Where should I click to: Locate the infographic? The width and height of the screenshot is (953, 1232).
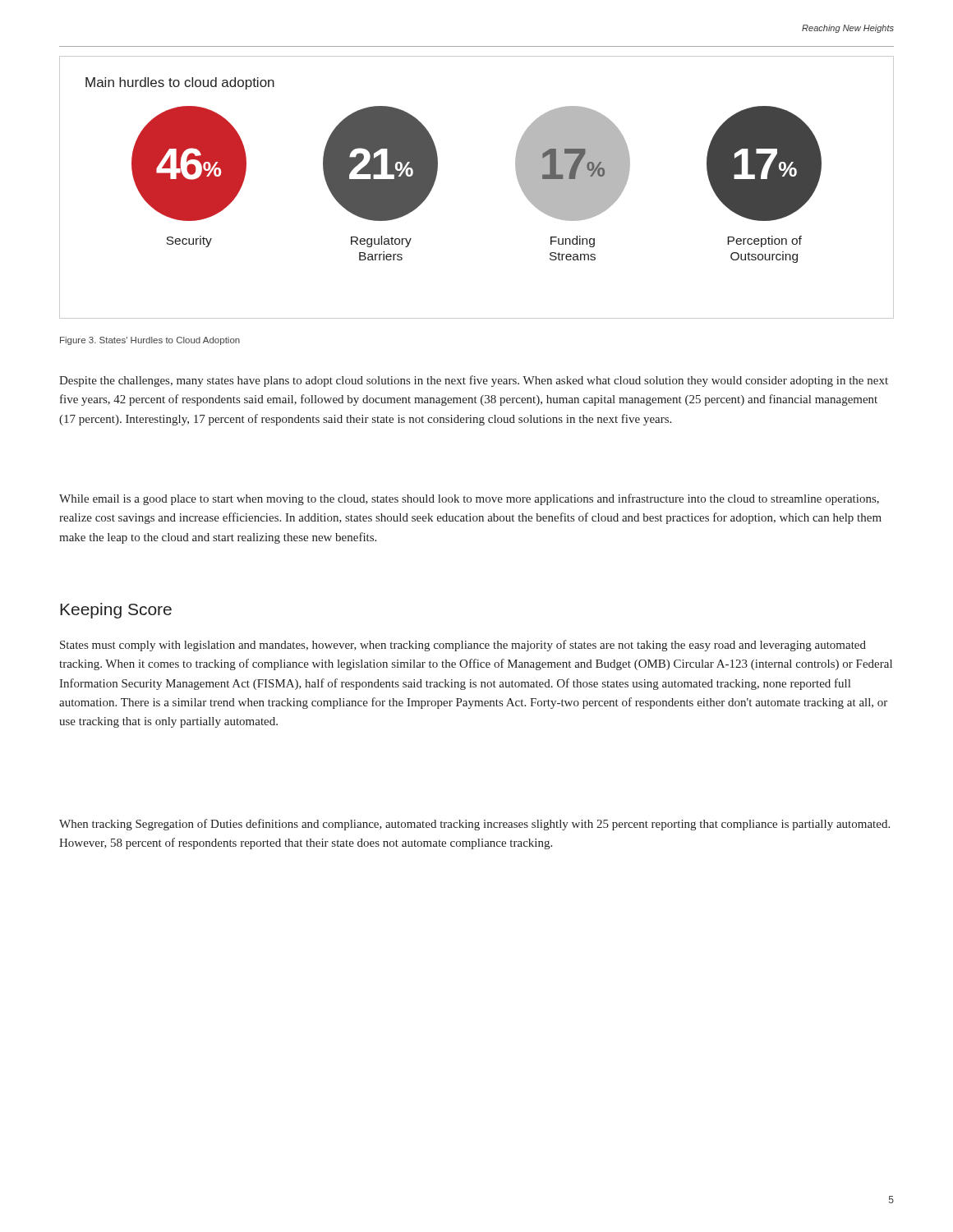tap(476, 187)
